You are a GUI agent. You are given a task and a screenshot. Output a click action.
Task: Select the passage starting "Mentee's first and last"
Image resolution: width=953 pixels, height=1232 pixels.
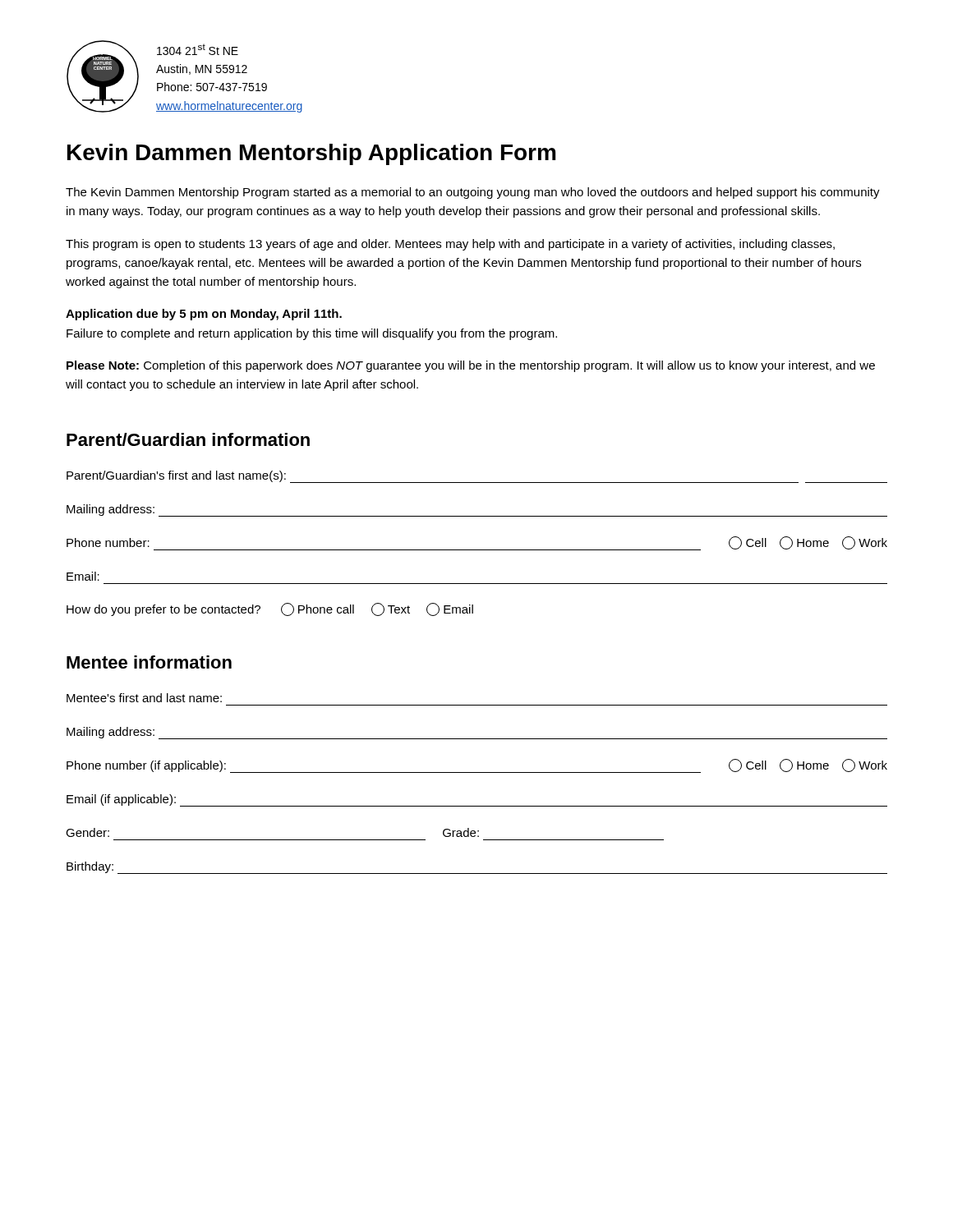(476, 698)
